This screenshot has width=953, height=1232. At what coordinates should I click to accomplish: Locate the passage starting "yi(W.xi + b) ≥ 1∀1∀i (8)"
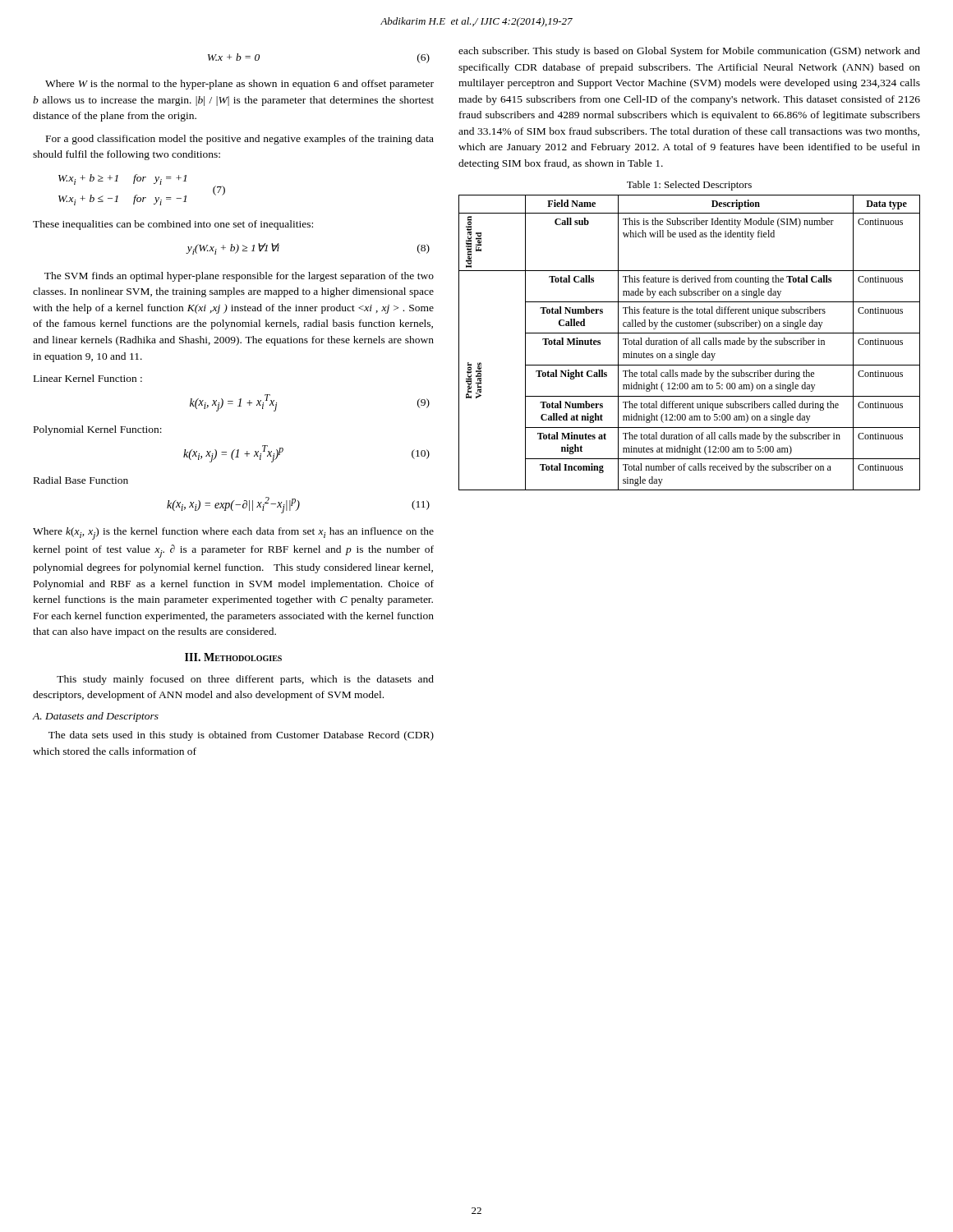point(235,248)
